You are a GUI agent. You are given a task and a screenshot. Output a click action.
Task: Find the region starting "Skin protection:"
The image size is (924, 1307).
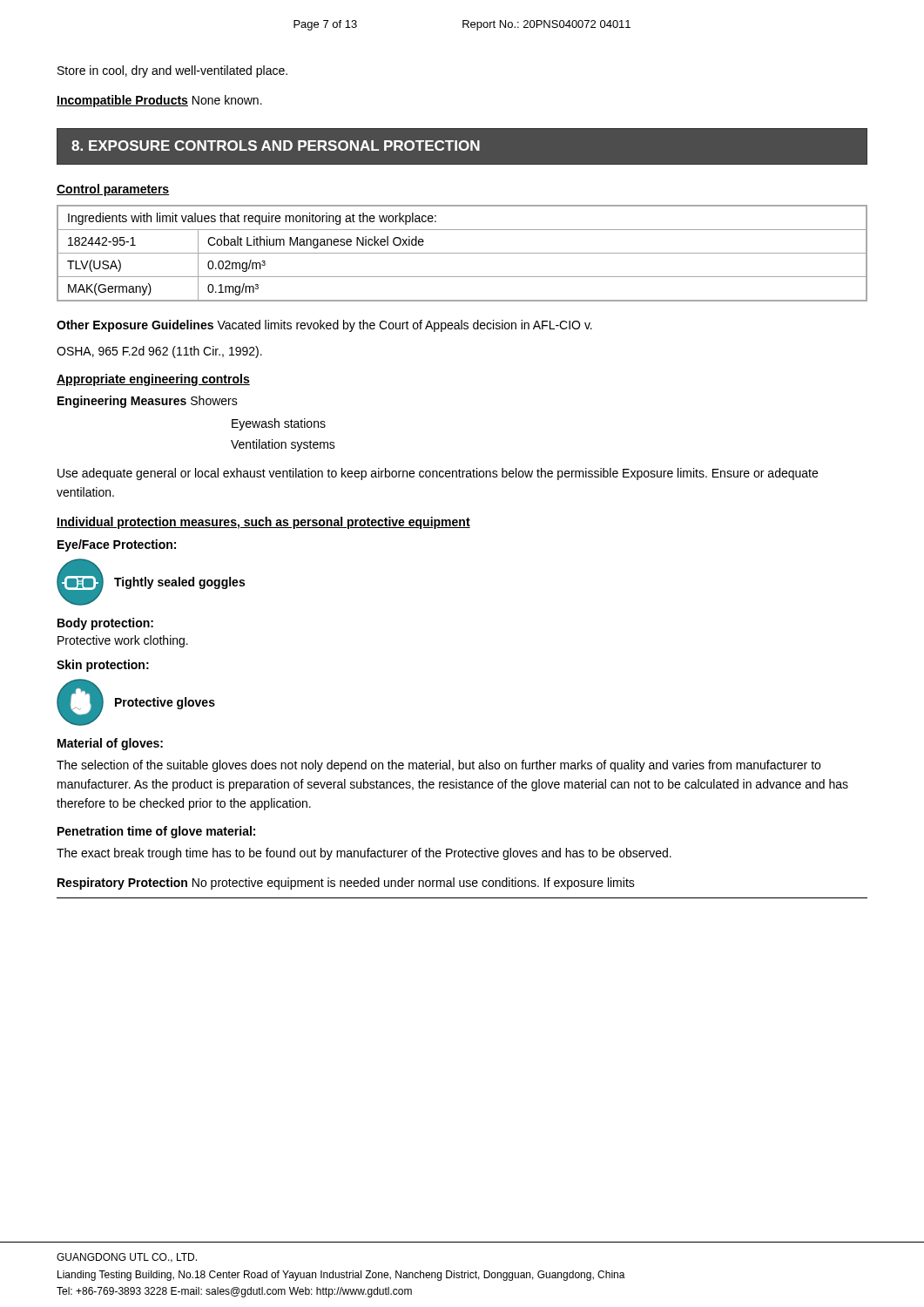pyautogui.click(x=103, y=664)
